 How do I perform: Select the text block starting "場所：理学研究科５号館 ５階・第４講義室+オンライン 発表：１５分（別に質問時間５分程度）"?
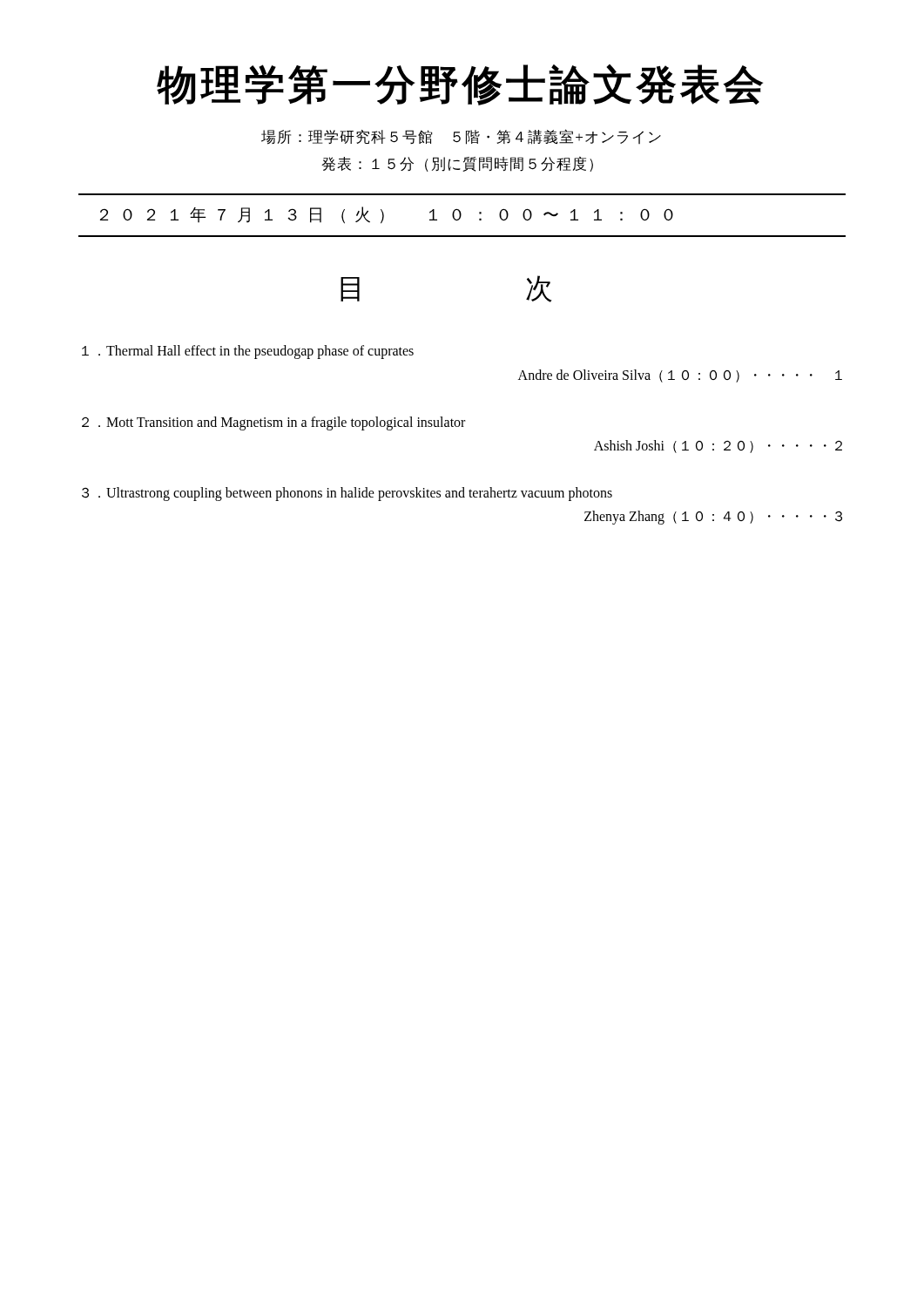click(x=462, y=151)
